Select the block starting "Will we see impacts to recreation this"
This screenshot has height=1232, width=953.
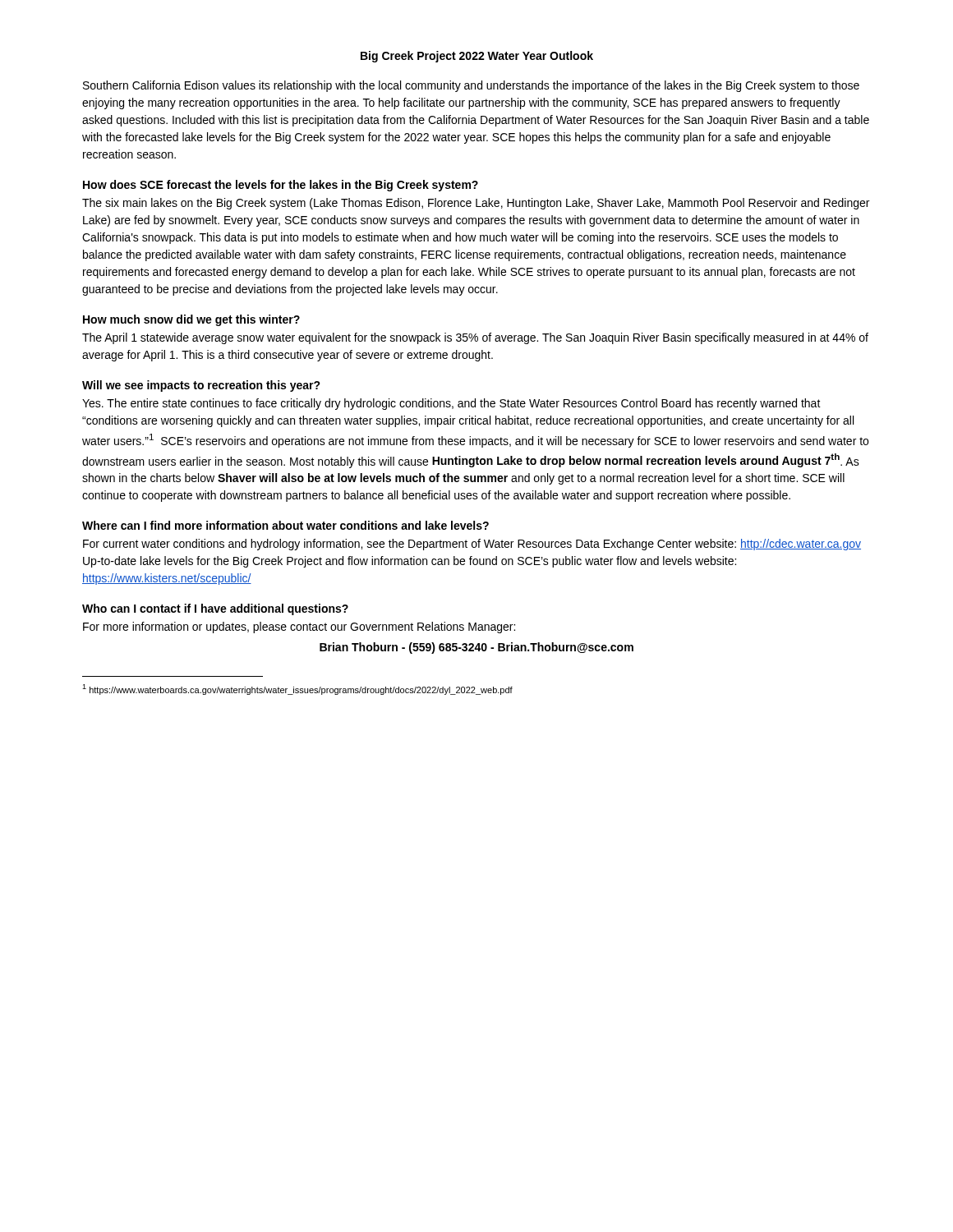pyautogui.click(x=201, y=385)
